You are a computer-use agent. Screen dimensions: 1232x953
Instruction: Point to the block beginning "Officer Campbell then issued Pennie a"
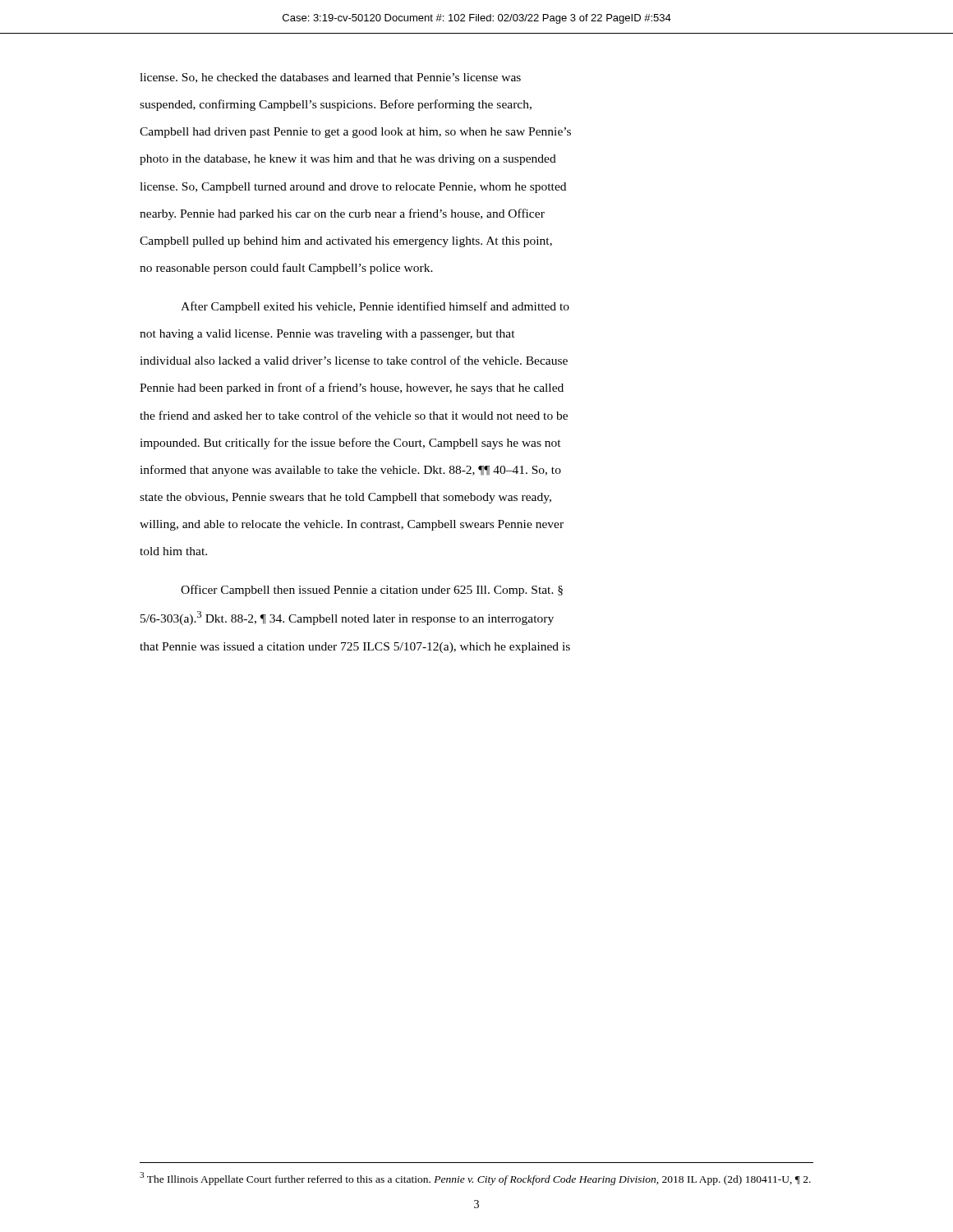click(x=476, y=618)
